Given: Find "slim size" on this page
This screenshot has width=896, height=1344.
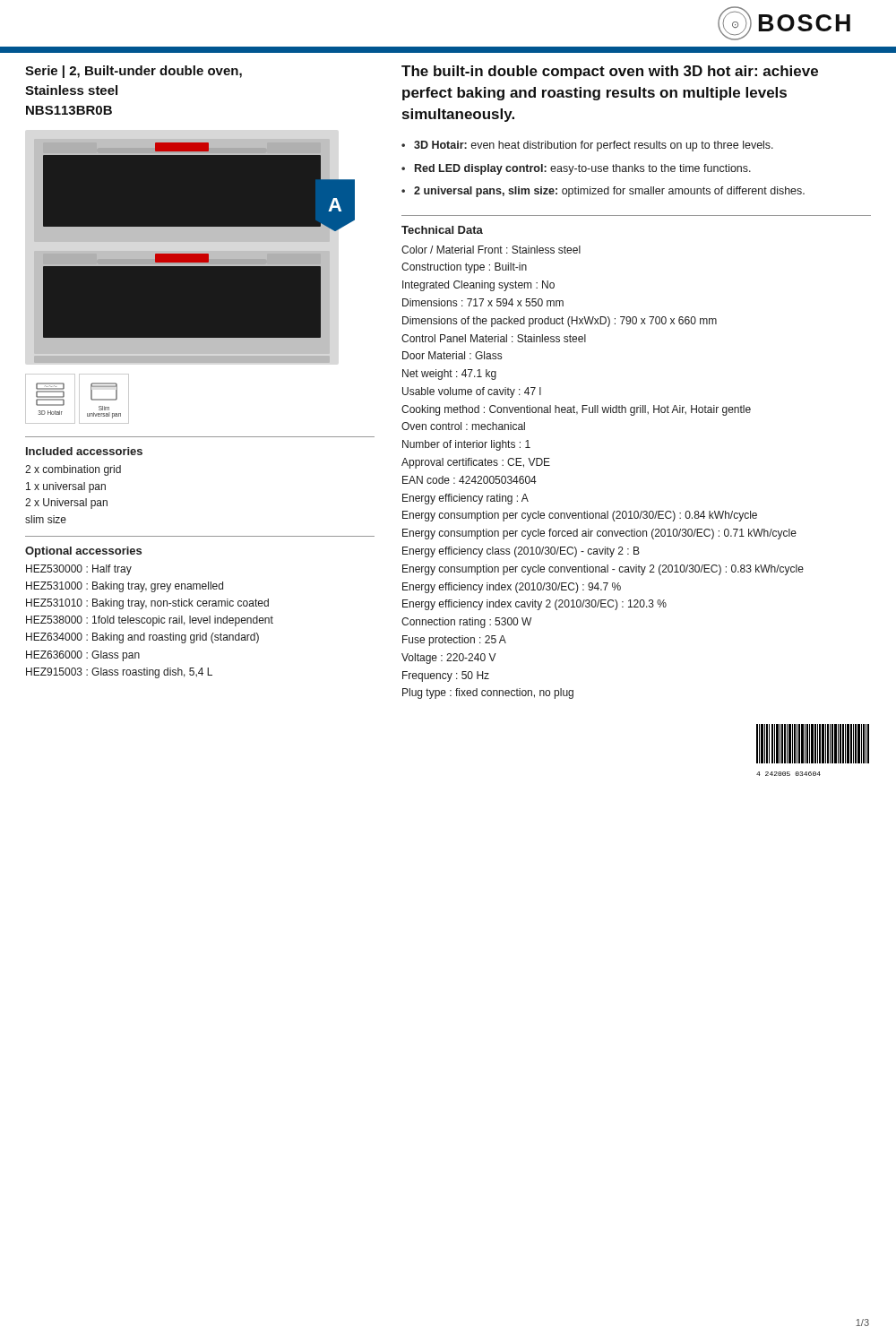Looking at the screenshot, I should point(46,520).
